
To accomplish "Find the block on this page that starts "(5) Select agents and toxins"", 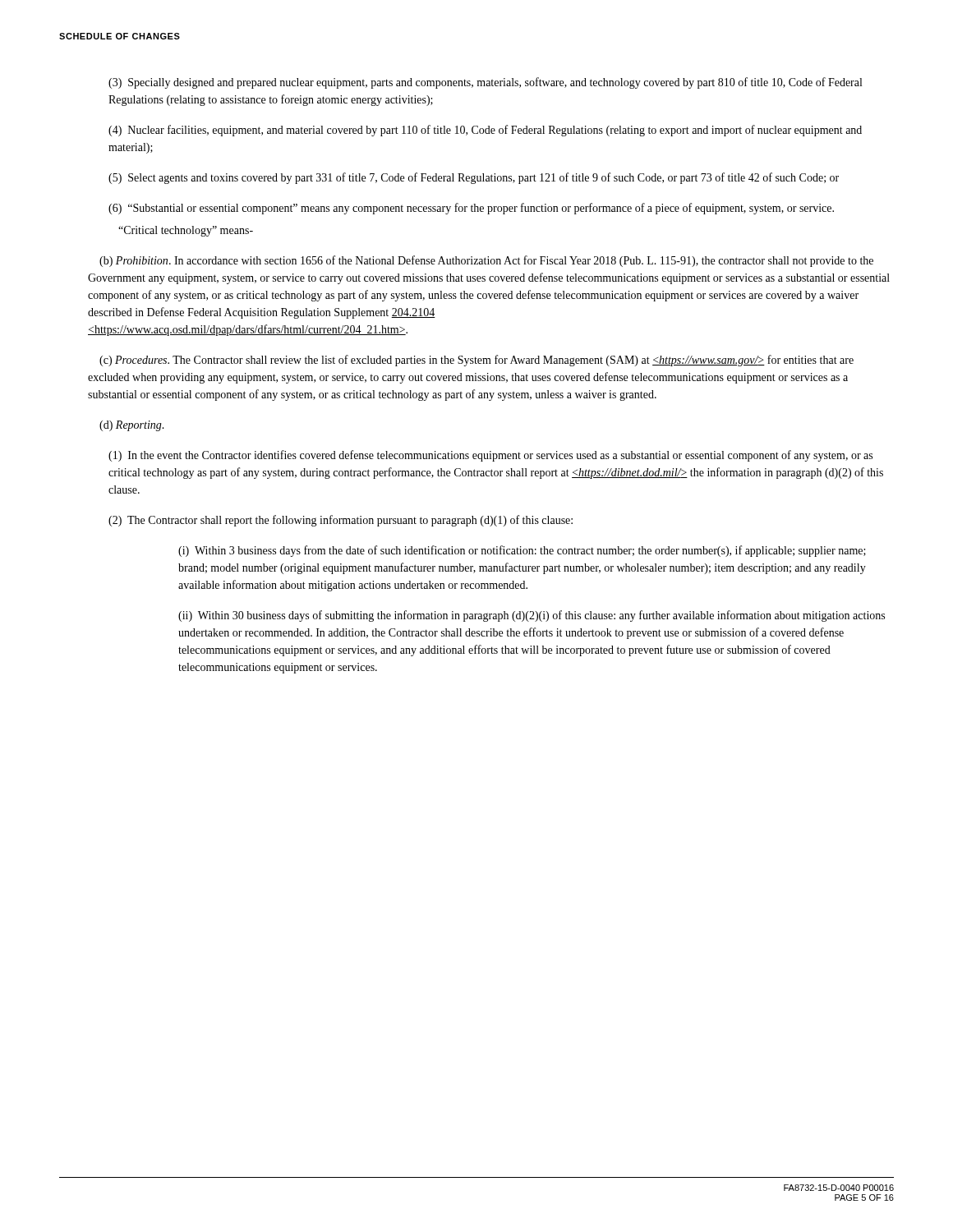I will (474, 178).
